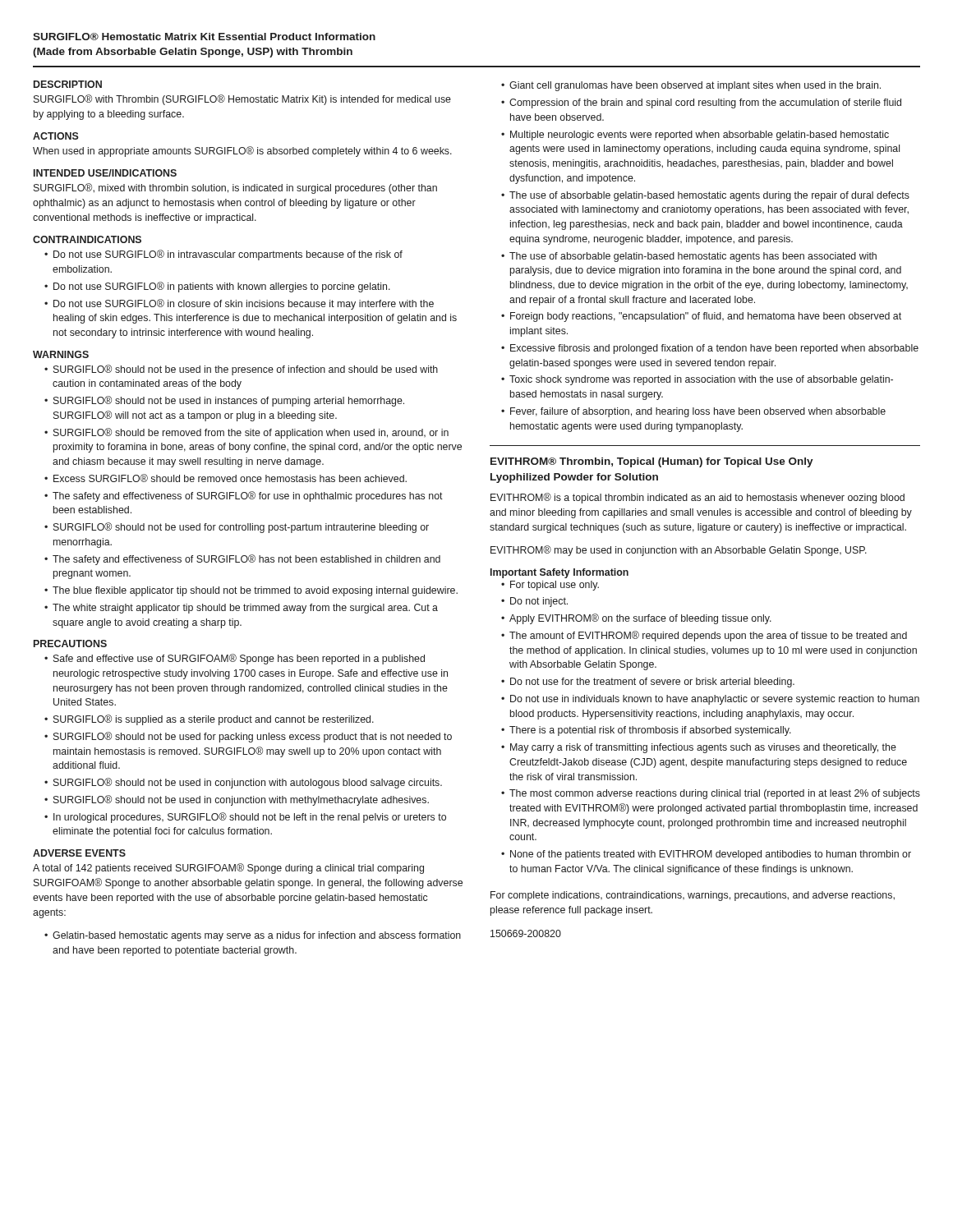Screen dimensions: 1232x953
Task: Select the region starting "SURGIFLO® Hemostatic Matrix Kit"
Action: 204,37
